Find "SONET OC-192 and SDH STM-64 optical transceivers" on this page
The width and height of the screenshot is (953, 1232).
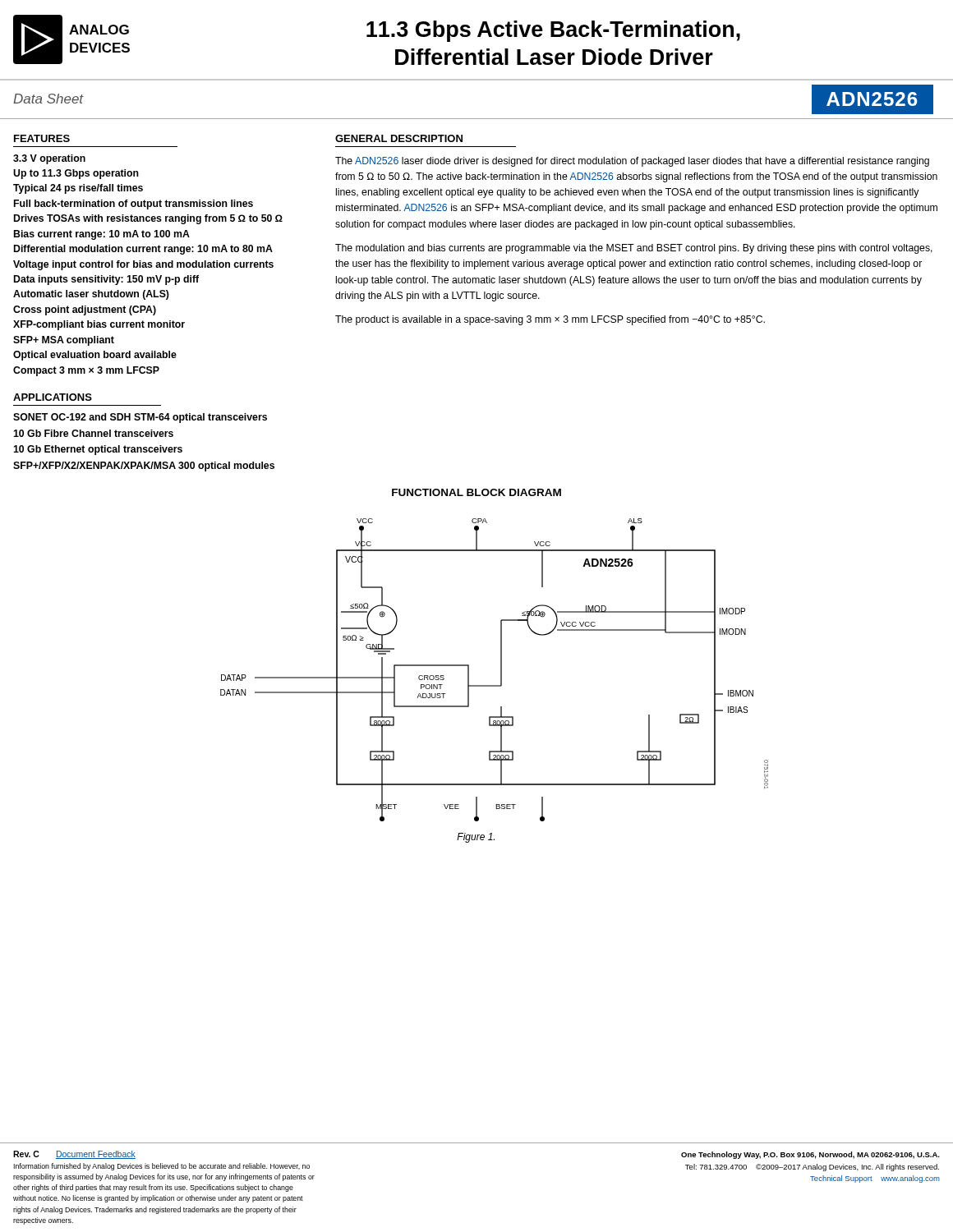140,417
